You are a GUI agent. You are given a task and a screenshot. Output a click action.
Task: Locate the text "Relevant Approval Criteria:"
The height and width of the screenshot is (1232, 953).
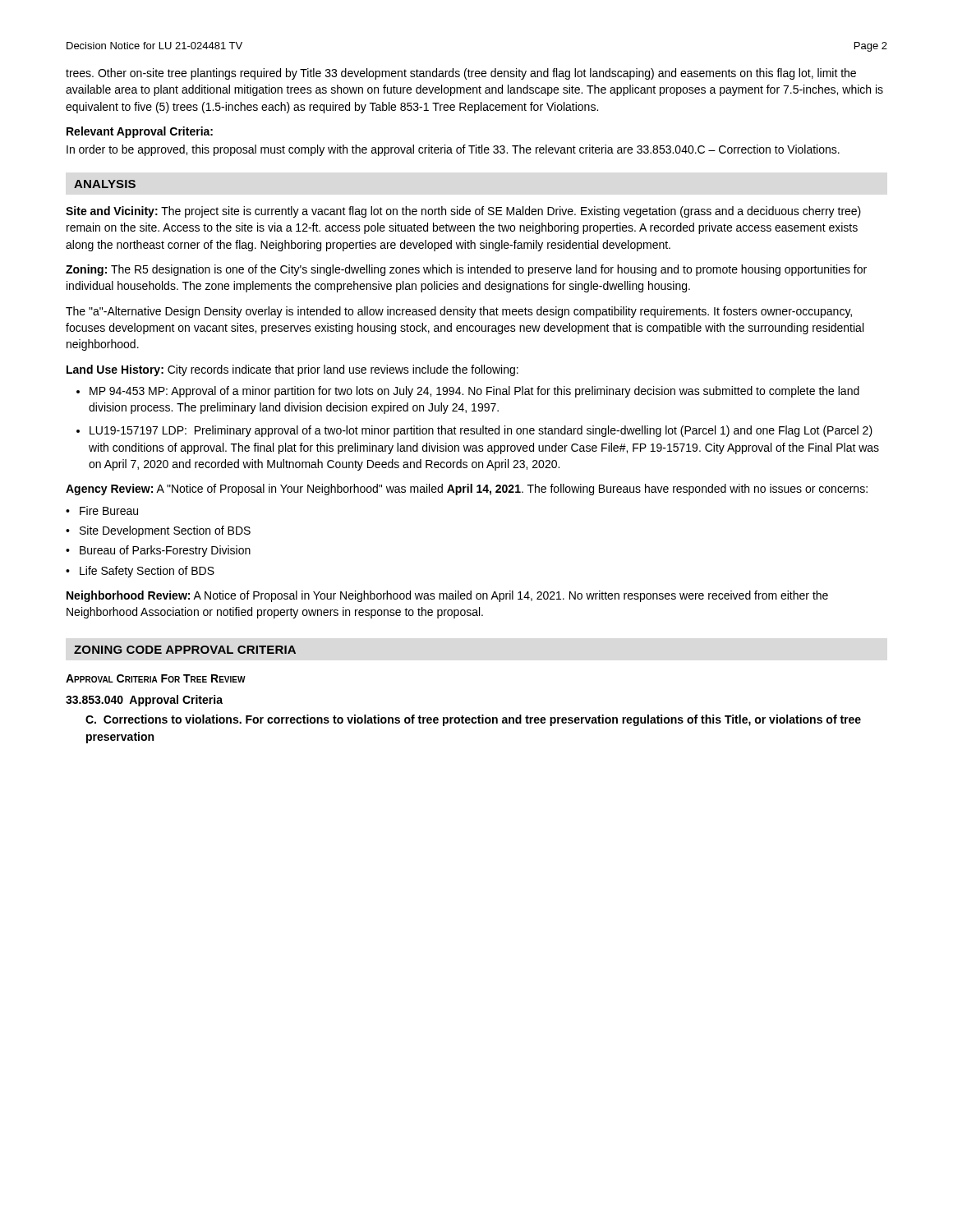point(140,131)
